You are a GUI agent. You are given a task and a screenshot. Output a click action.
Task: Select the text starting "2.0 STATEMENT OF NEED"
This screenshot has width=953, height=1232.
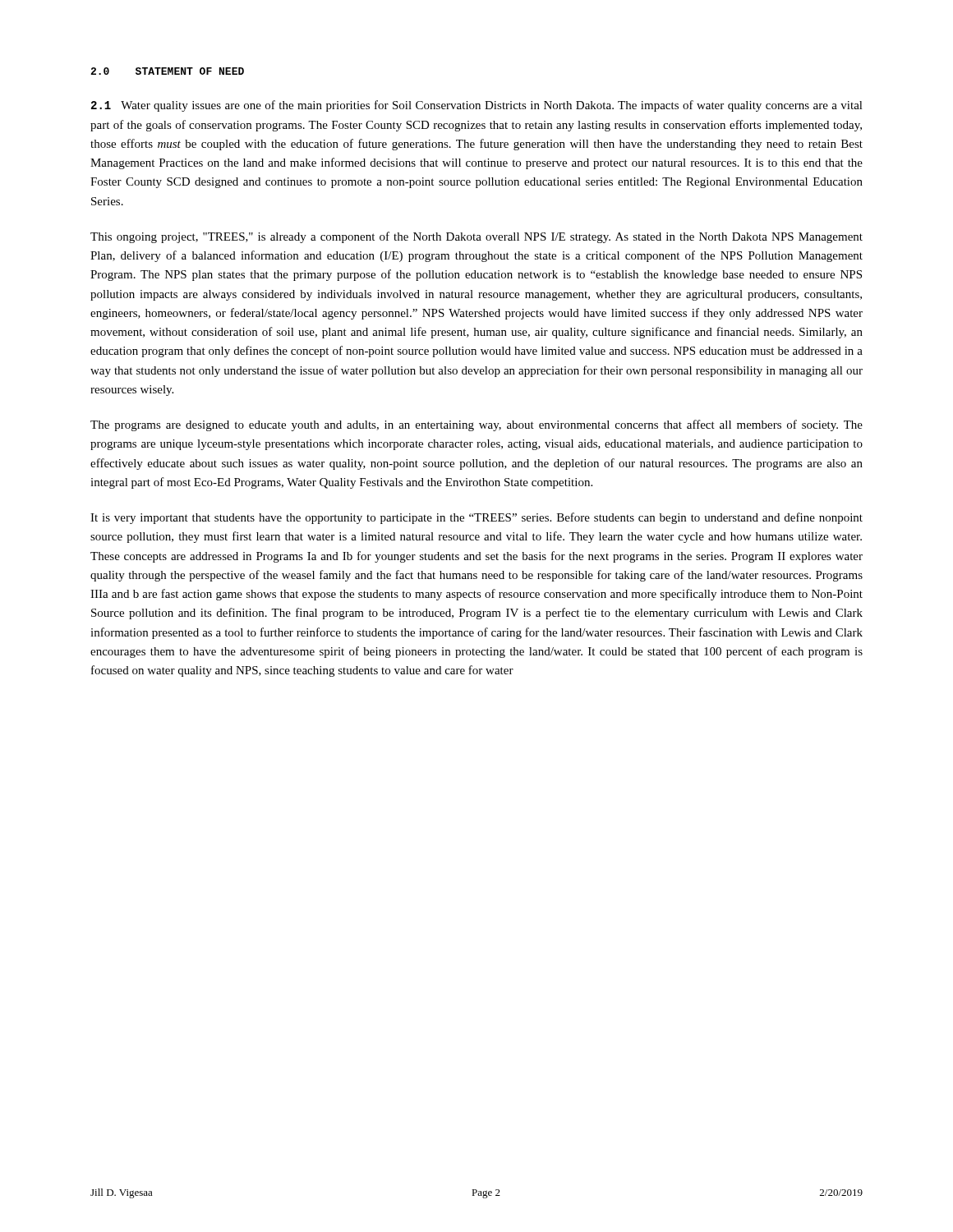(167, 72)
